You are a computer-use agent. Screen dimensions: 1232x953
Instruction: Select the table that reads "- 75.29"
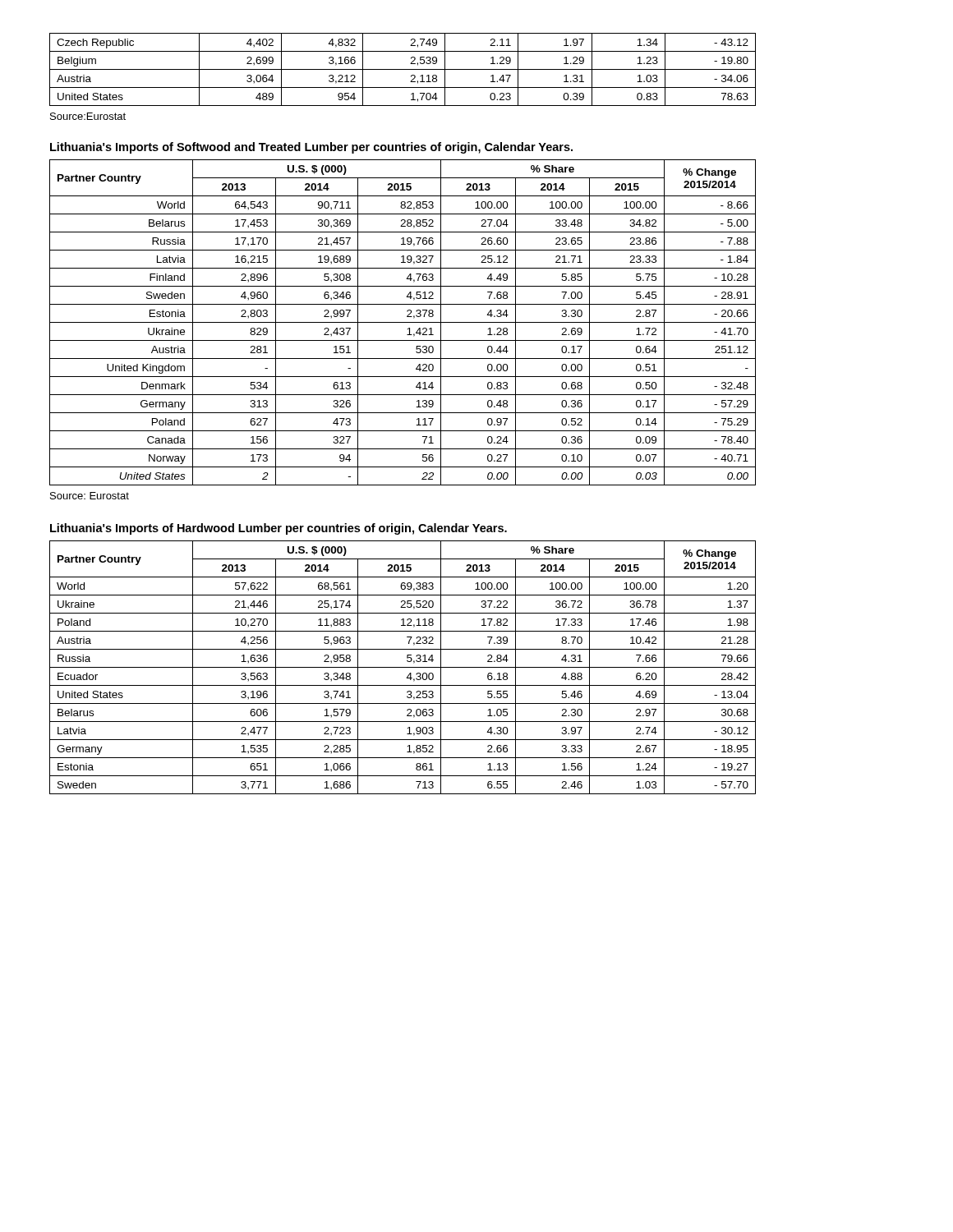(476, 322)
